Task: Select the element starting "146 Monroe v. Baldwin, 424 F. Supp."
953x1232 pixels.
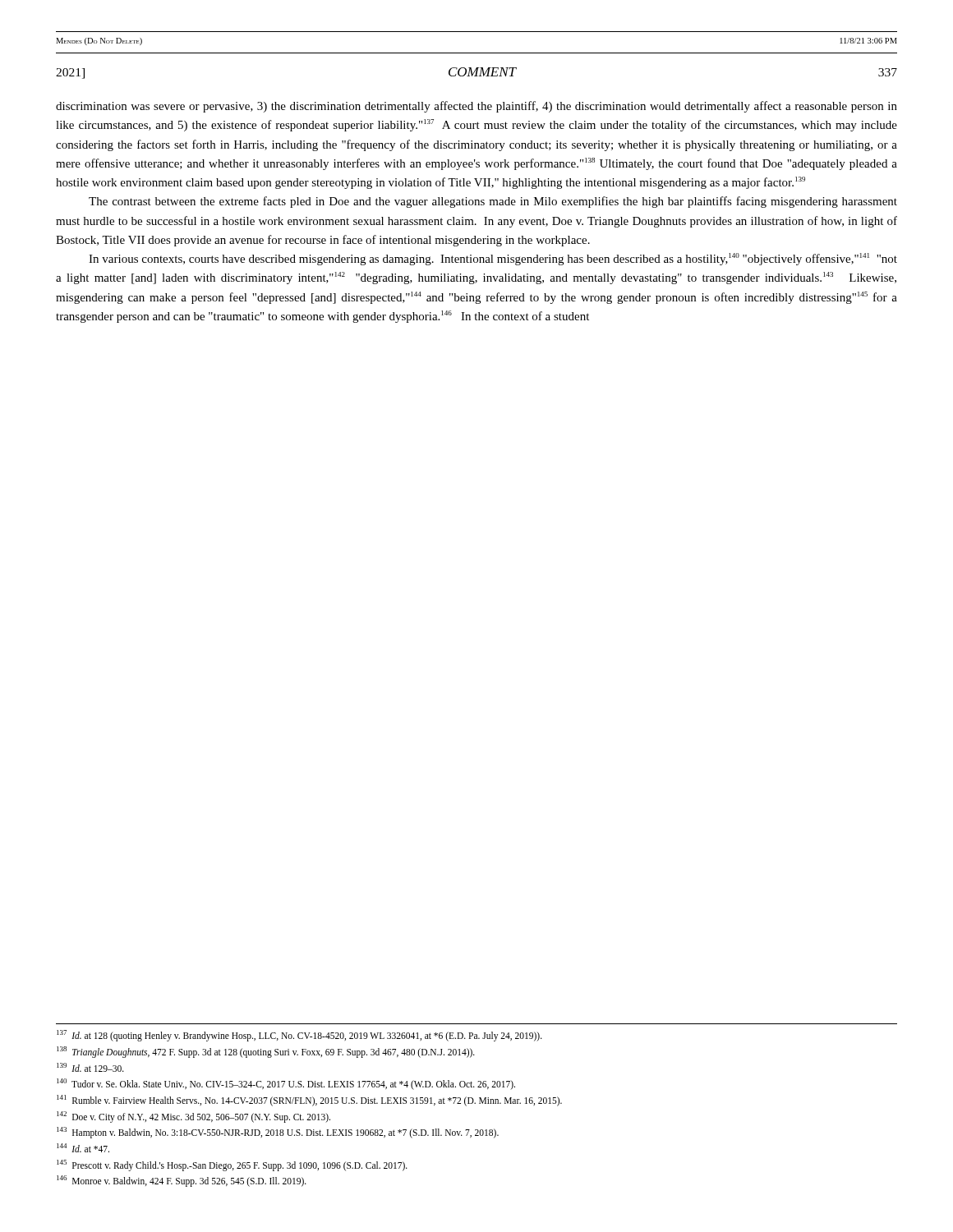Action: click(x=181, y=1181)
